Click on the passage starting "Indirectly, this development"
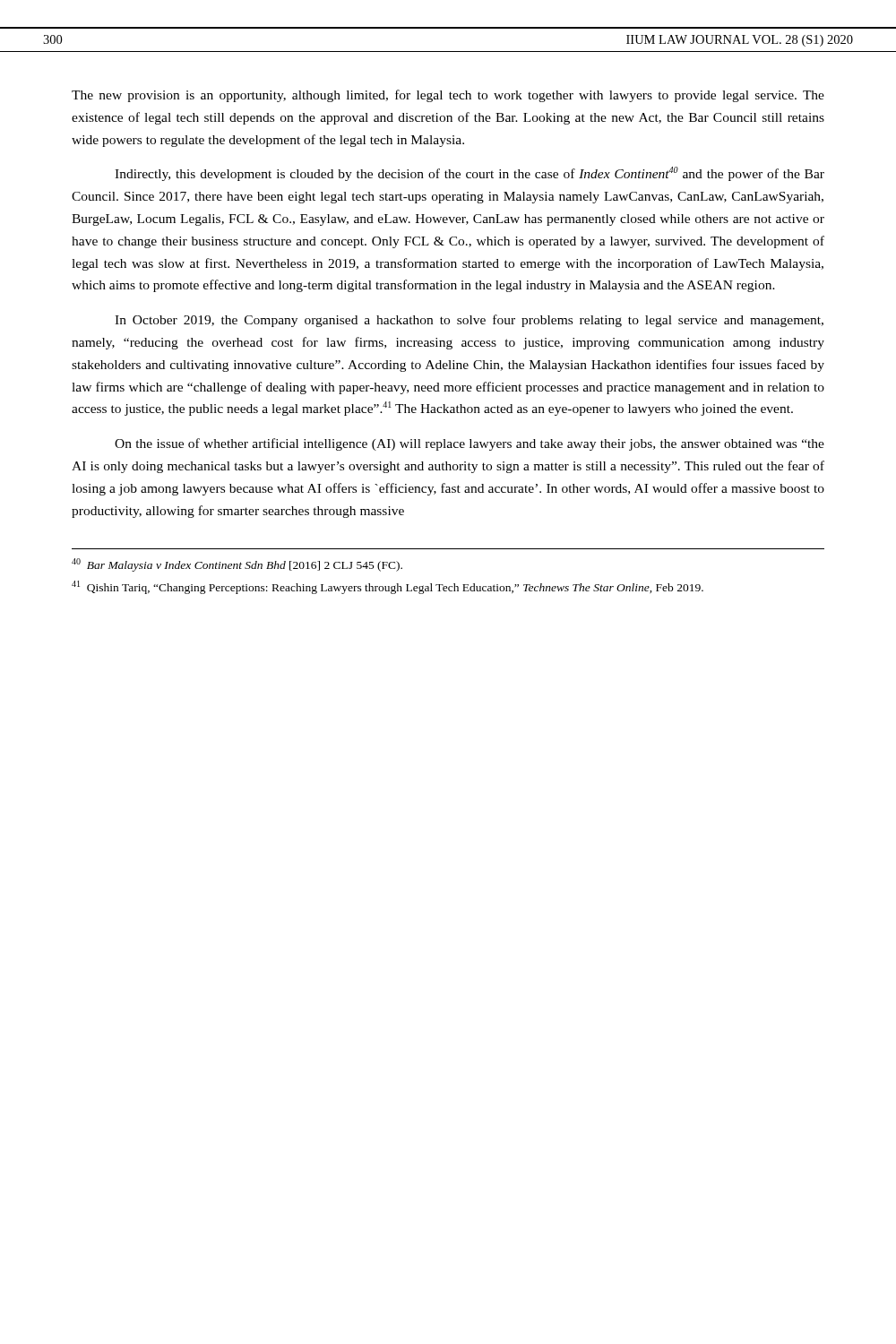 pyautogui.click(x=448, y=230)
